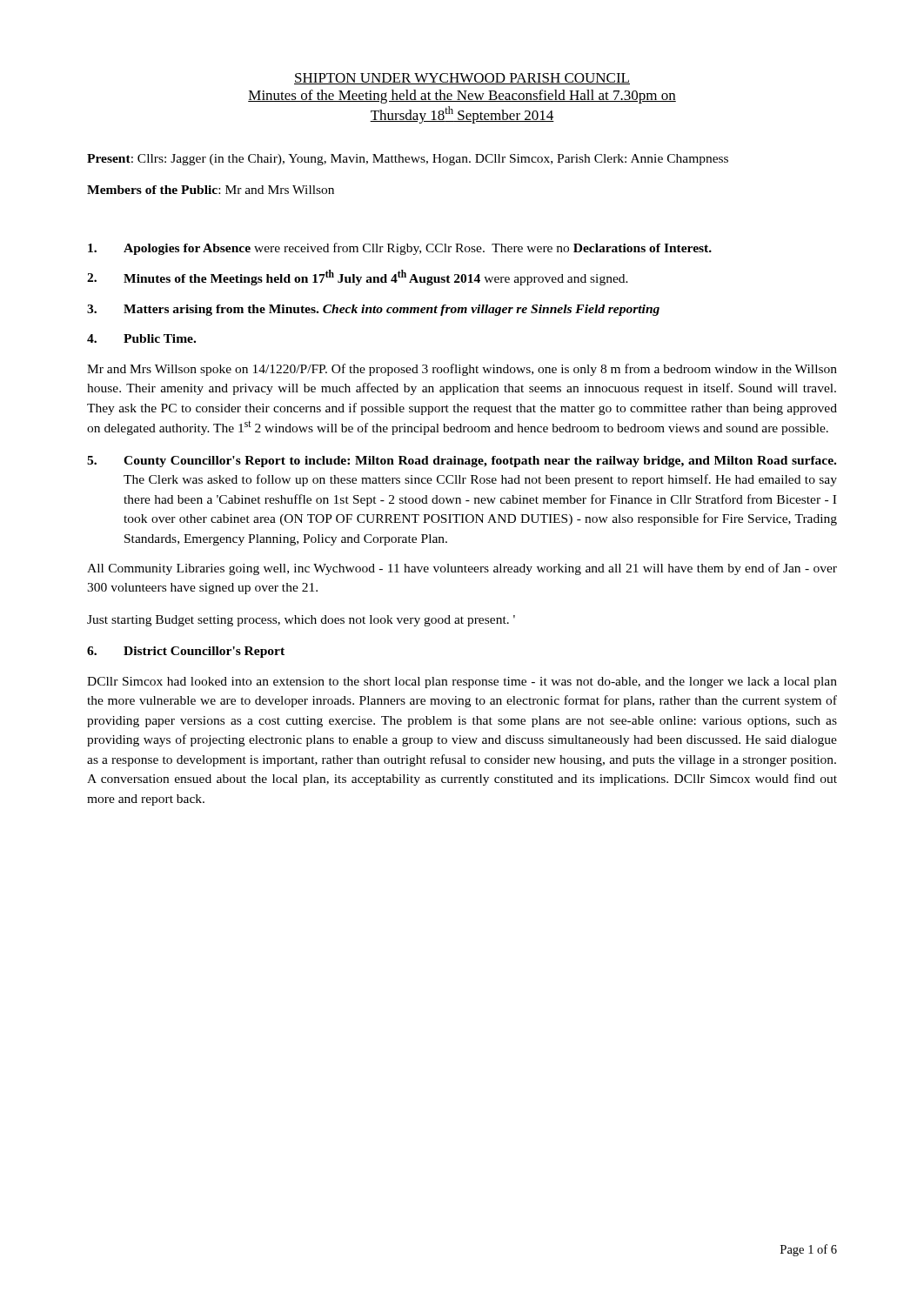Select the text block with the text "Minutes of the Meetings held on"
The width and height of the screenshot is (924, 1305).
[x=462, y=278]
